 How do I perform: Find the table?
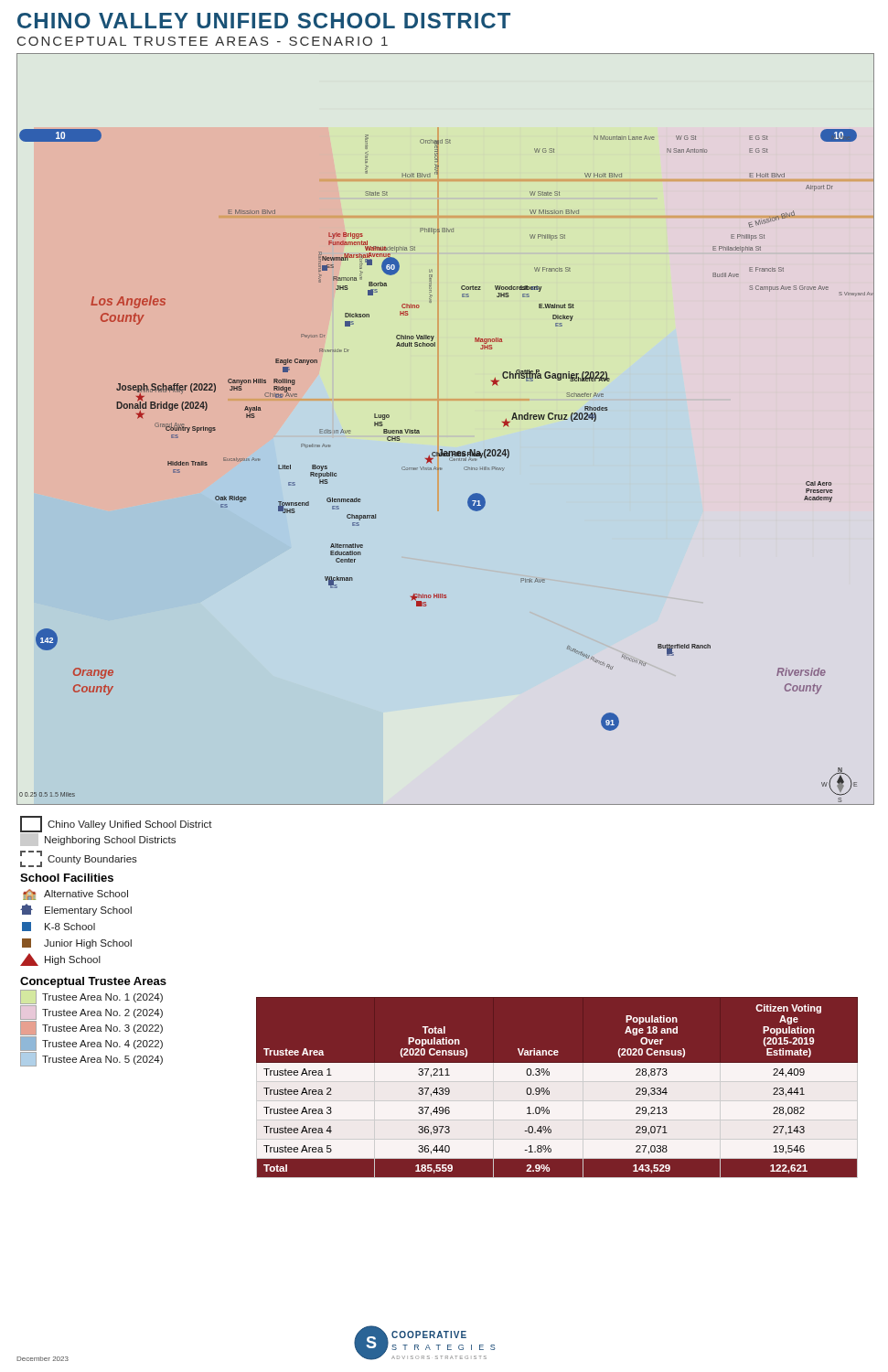coord(557,1088)
